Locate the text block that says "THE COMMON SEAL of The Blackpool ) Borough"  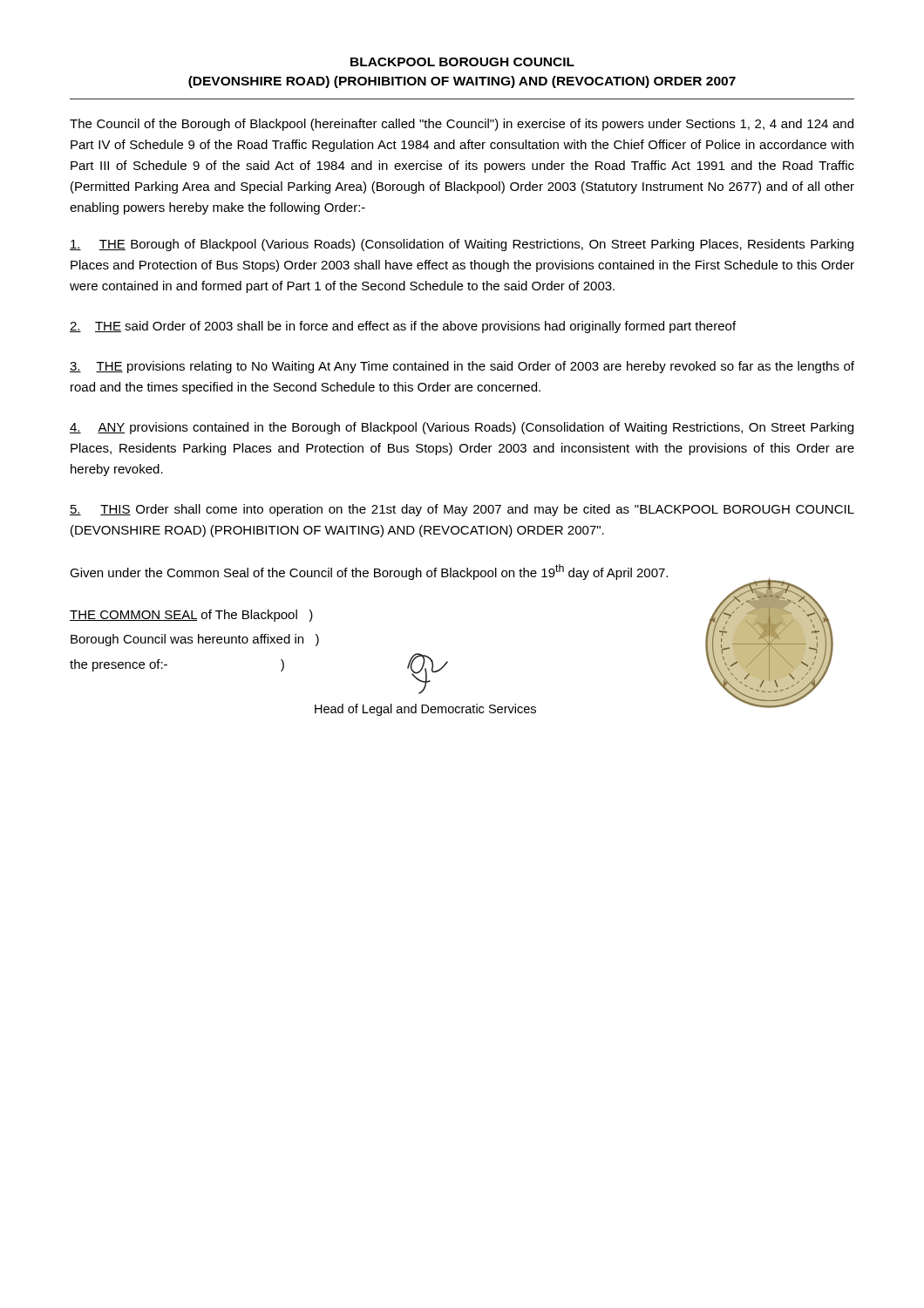pyautogui.click(x=195, y=639)
